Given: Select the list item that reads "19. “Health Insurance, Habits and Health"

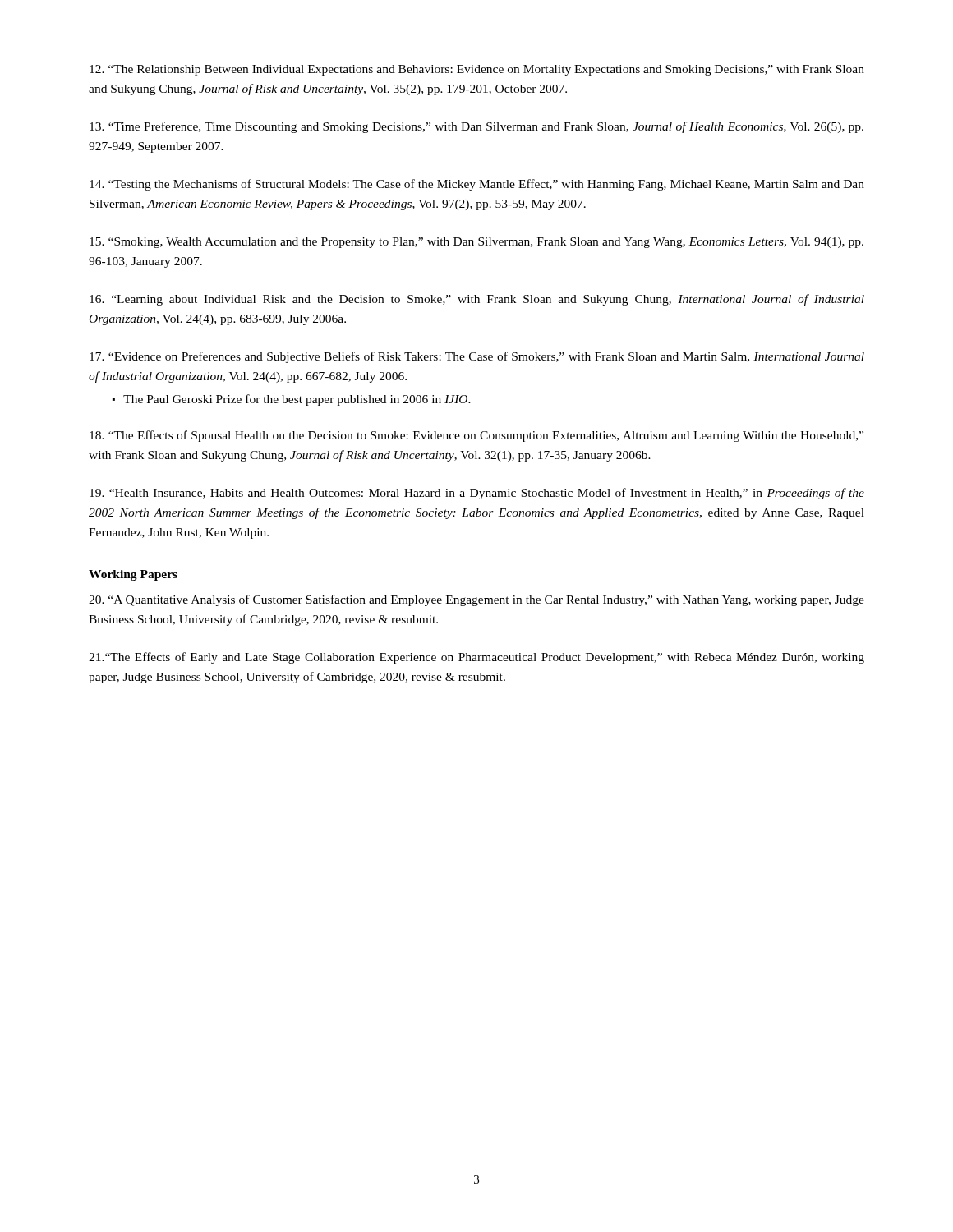Looking at the screenshot, I should pos(476,512).
